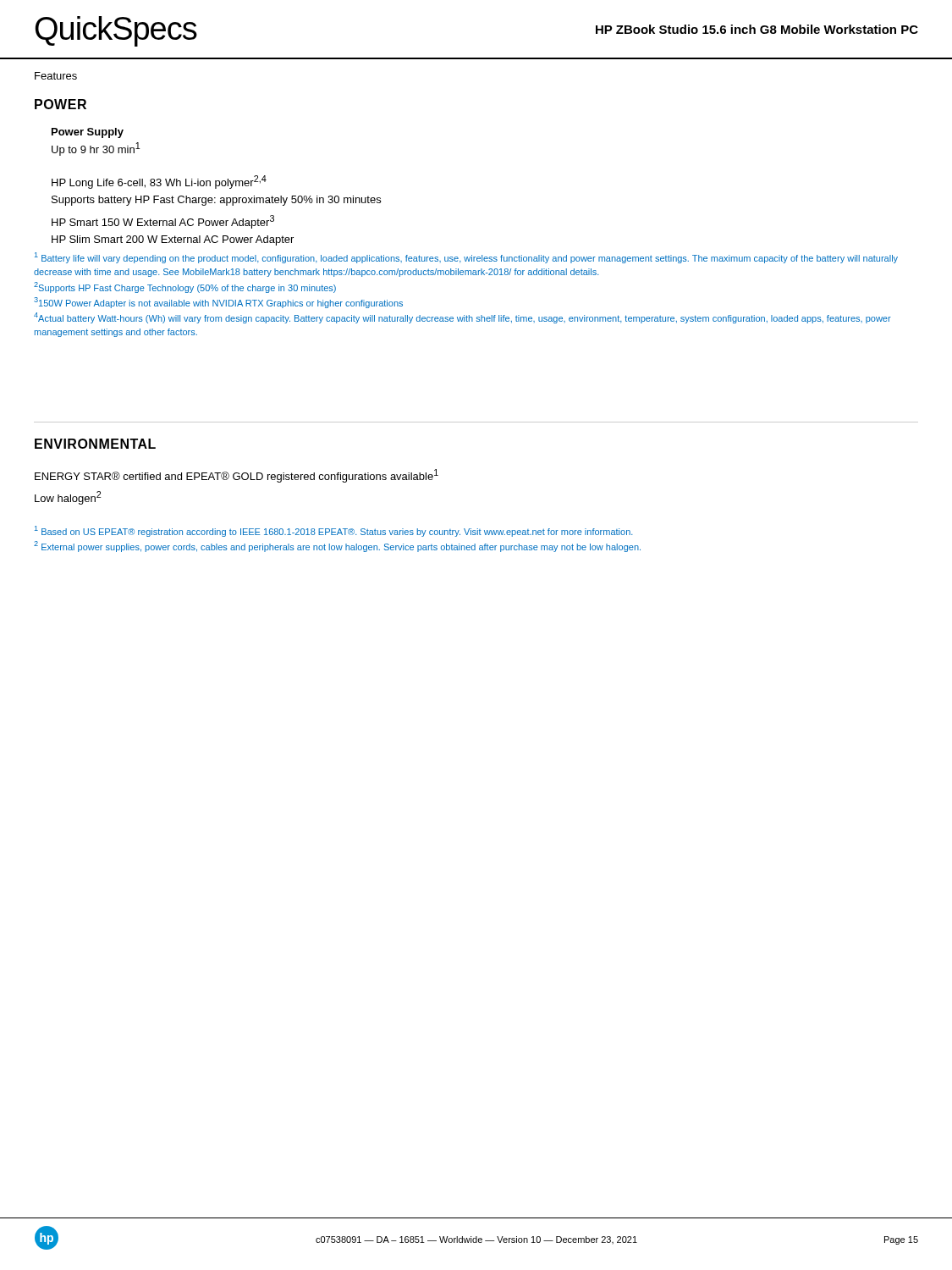
Task: Click where it says "Up to 9 hr 30 min1"
Action: [95, 148]
